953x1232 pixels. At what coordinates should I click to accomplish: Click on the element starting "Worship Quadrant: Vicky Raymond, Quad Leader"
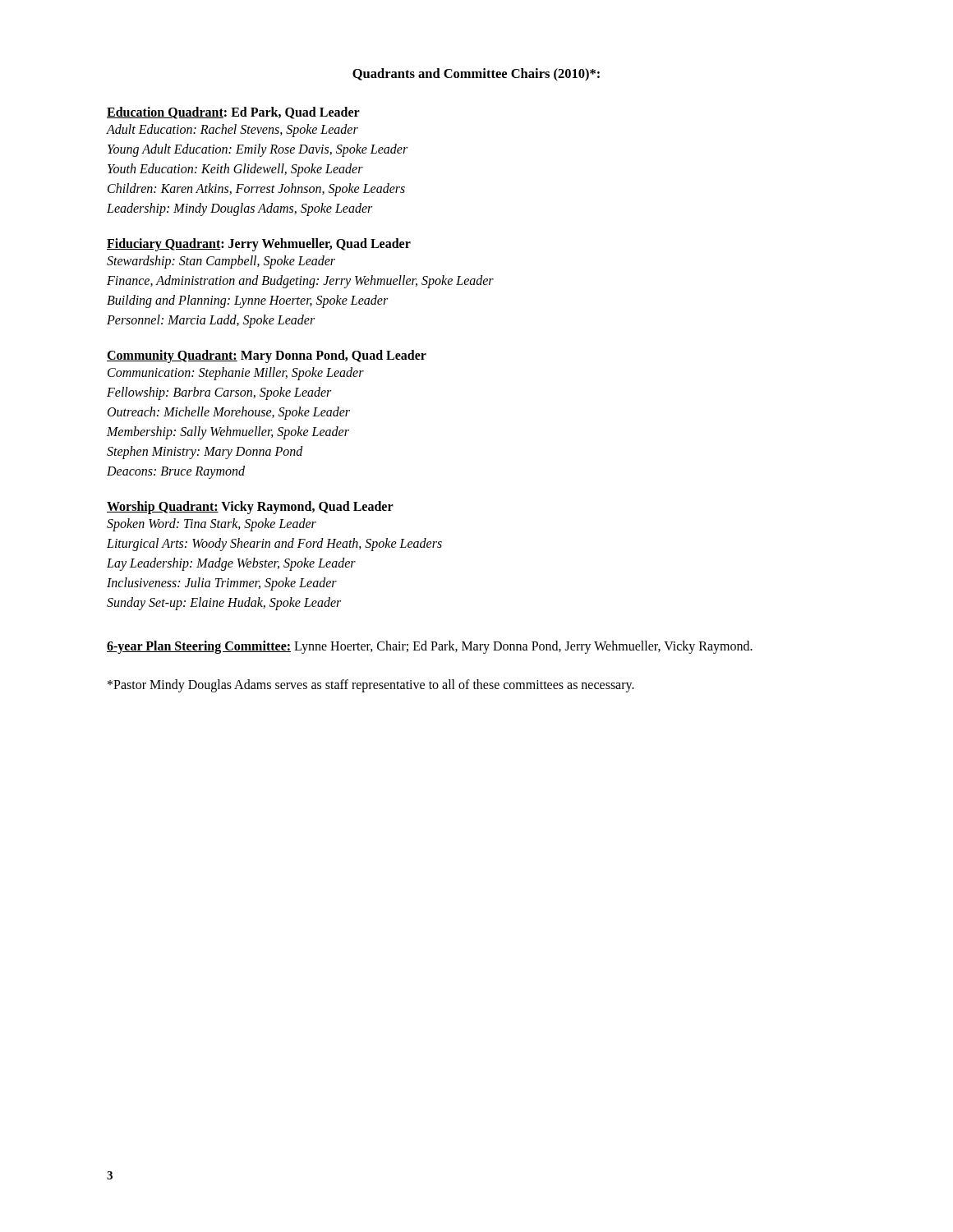pyautogui.click(x=250, y=506)
